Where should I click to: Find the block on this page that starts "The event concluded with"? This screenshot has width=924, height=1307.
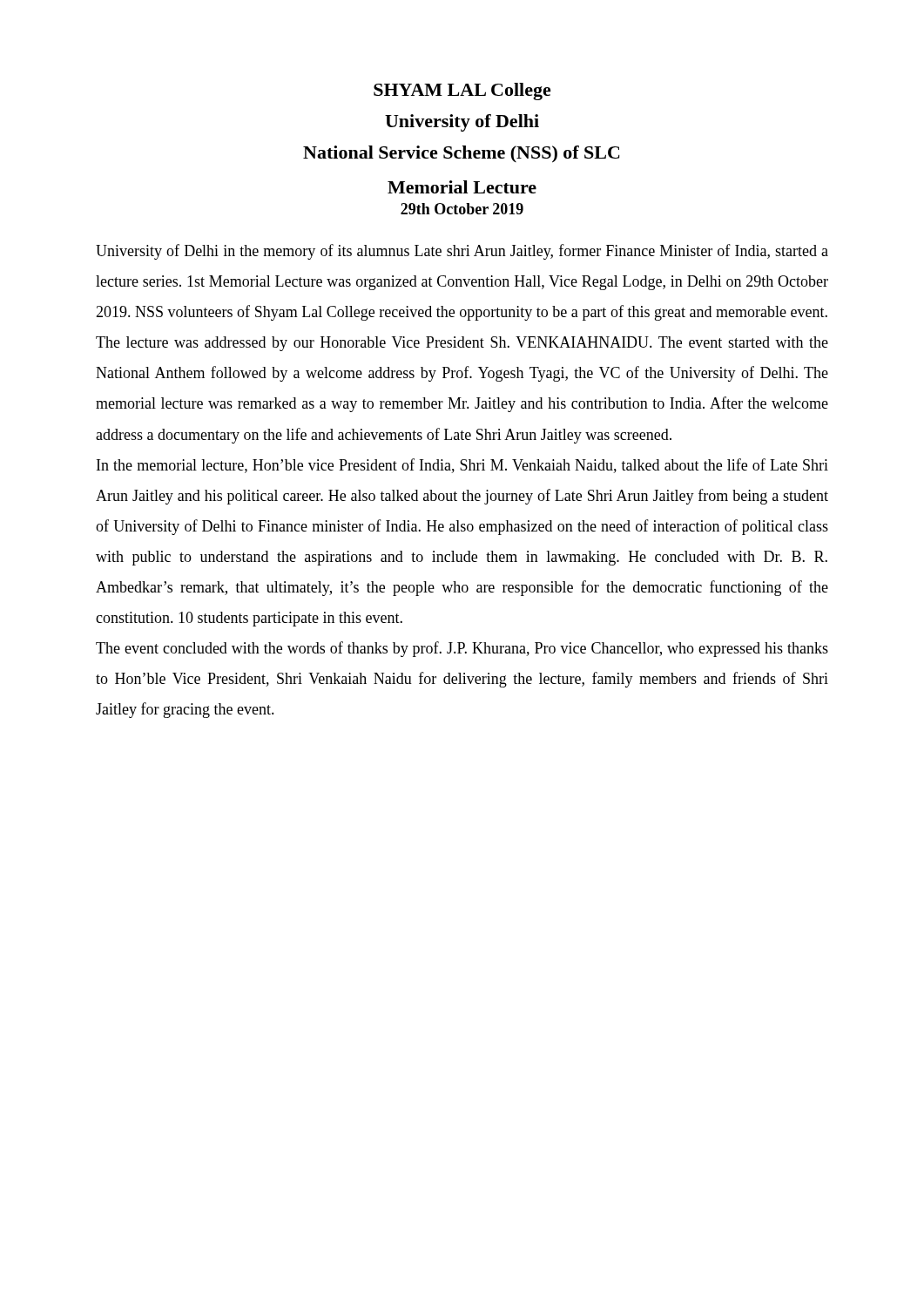coord(462,680)
